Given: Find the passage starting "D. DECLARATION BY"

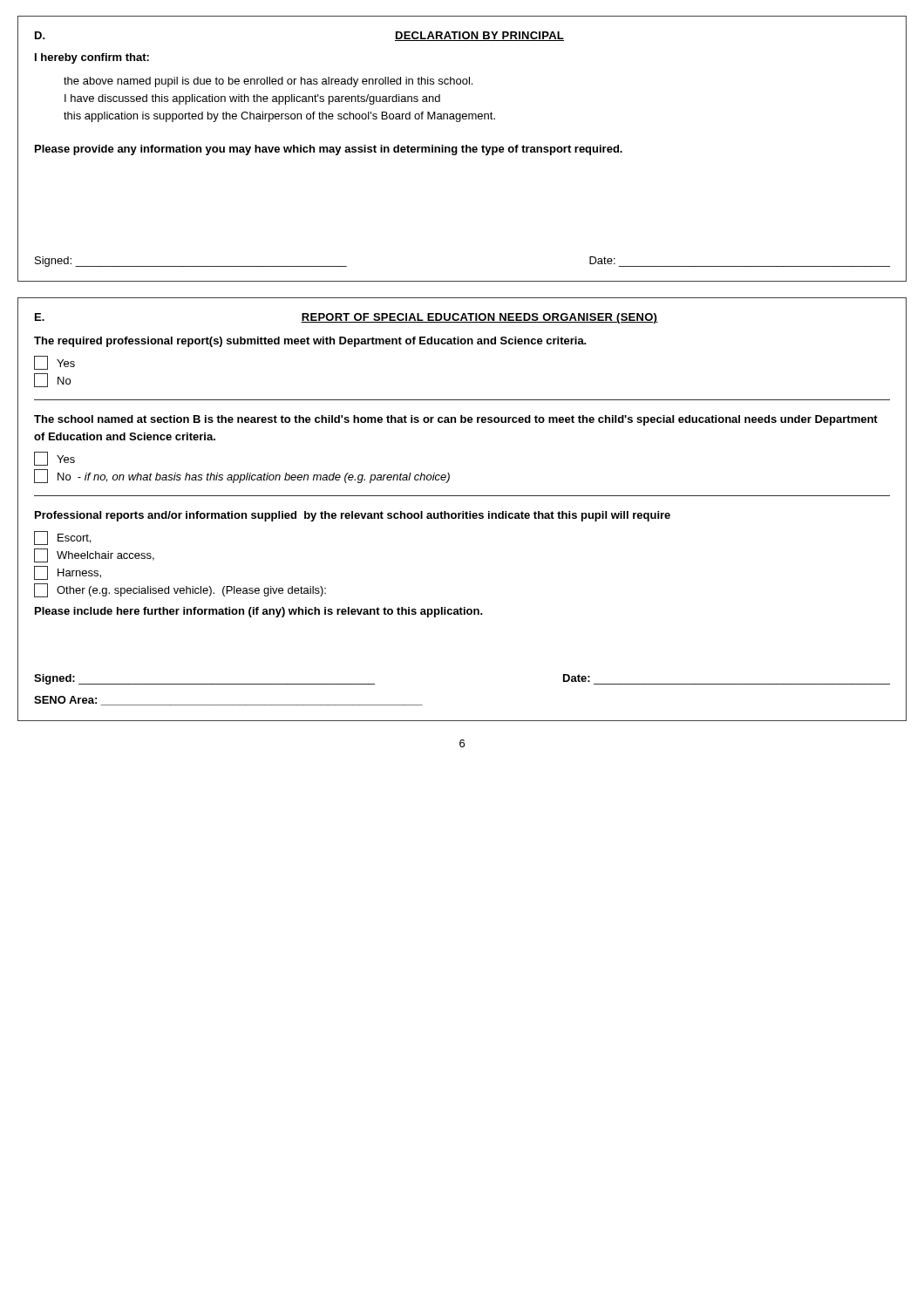Looking at the screenshot, I should tap(462, 35).
